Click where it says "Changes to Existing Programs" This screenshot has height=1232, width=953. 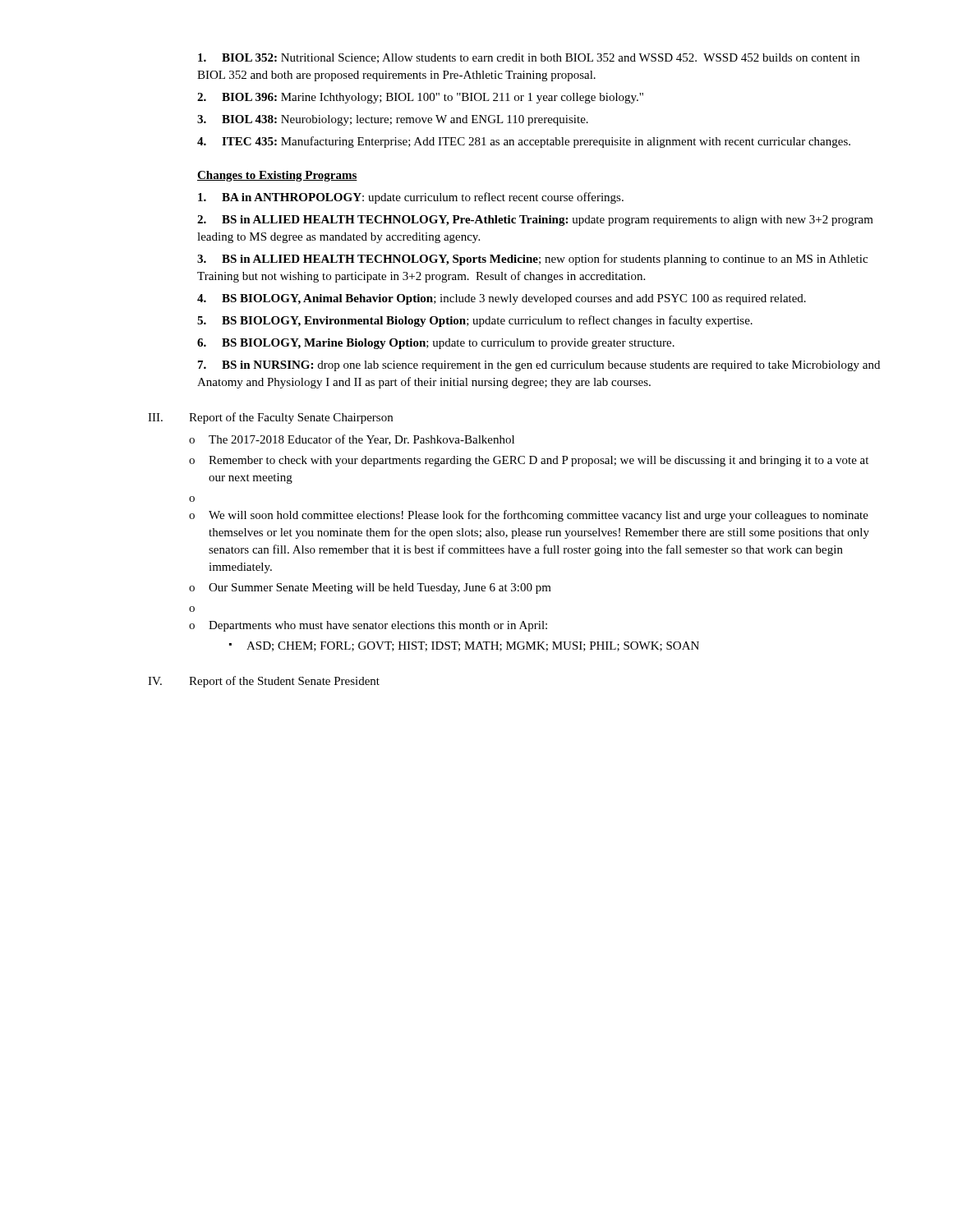click(277, 175)
